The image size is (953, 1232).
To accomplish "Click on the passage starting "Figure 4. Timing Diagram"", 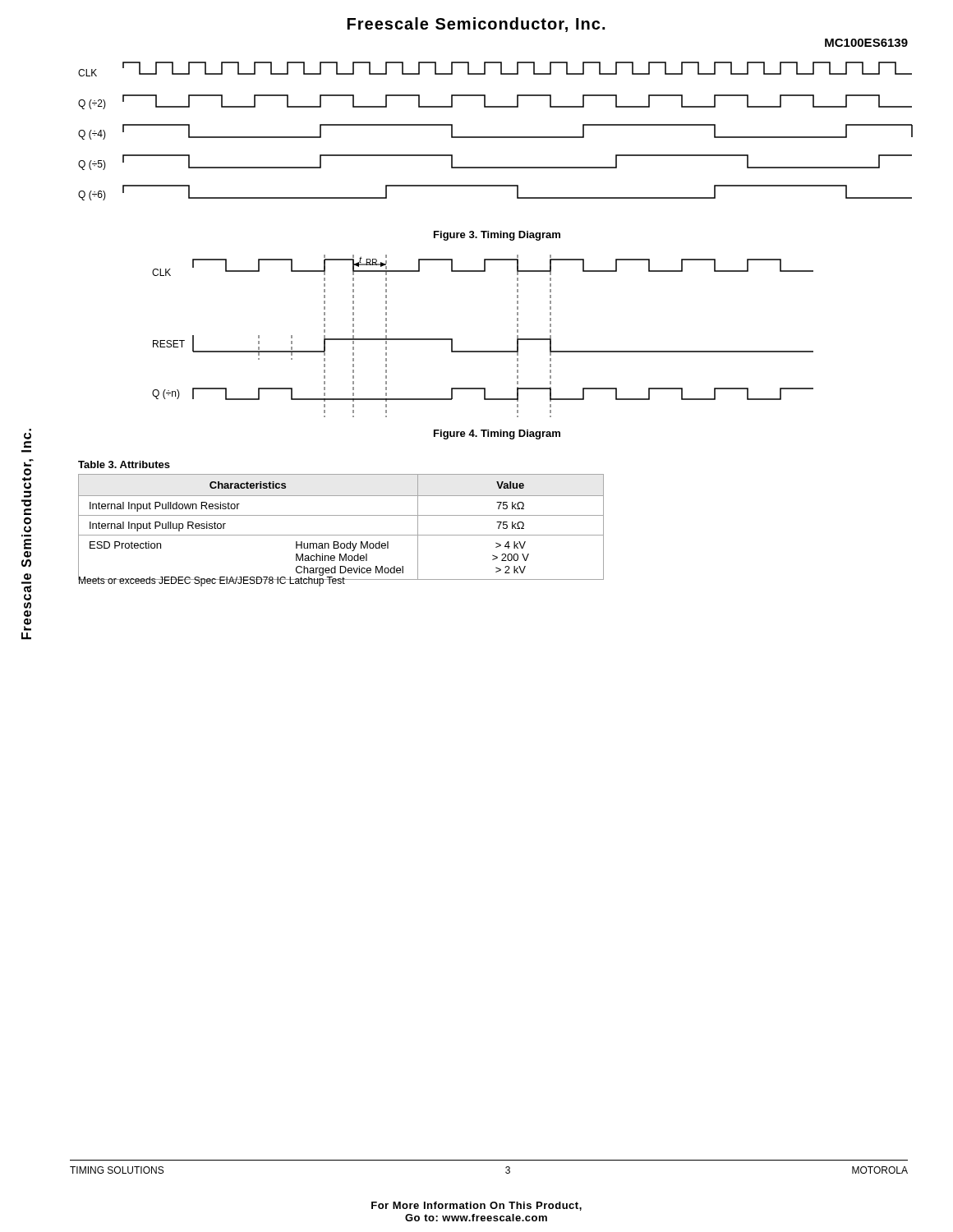I will pyautogui.click(x=497, y=433).
